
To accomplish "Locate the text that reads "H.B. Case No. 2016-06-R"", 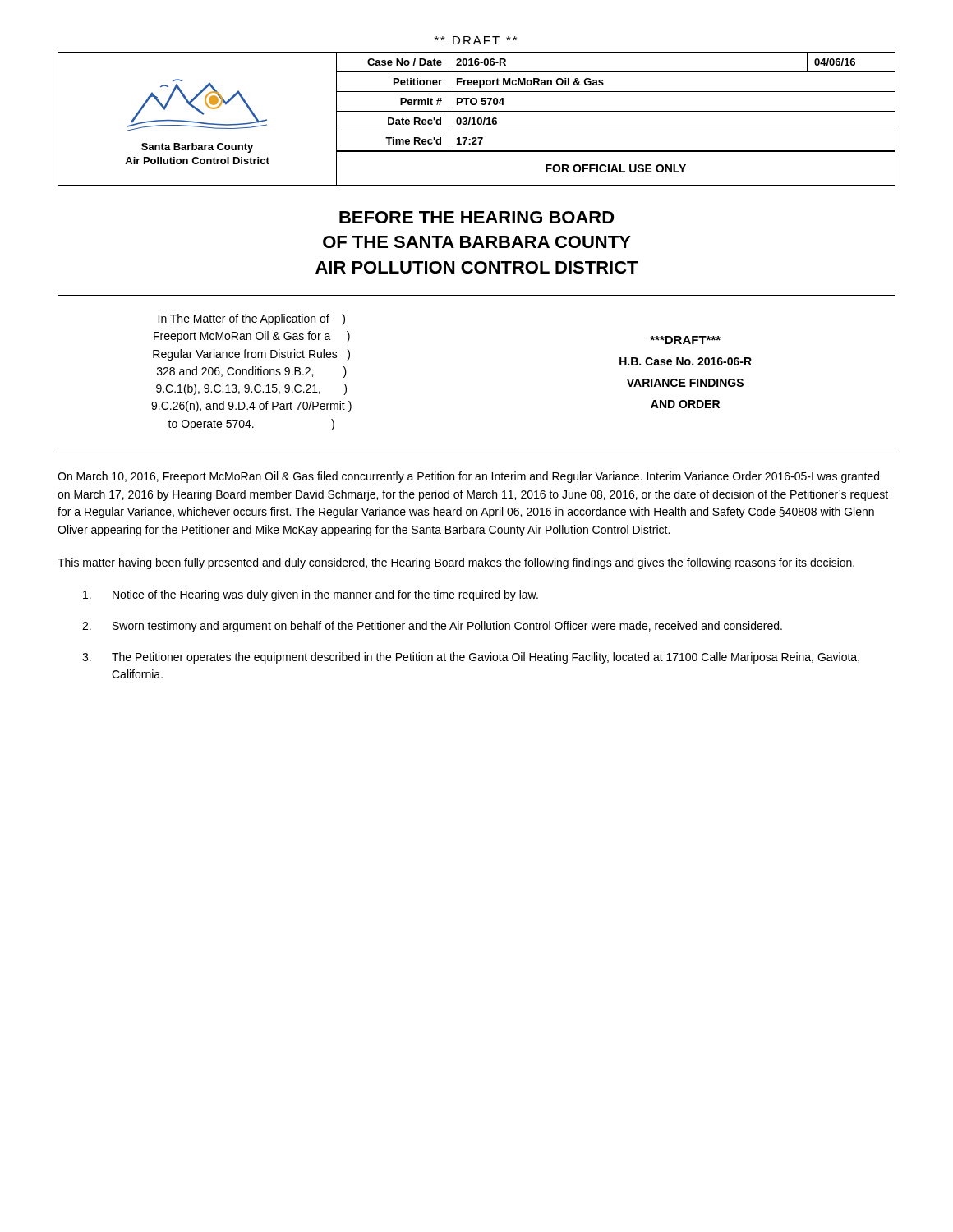I will pos(685,361).
